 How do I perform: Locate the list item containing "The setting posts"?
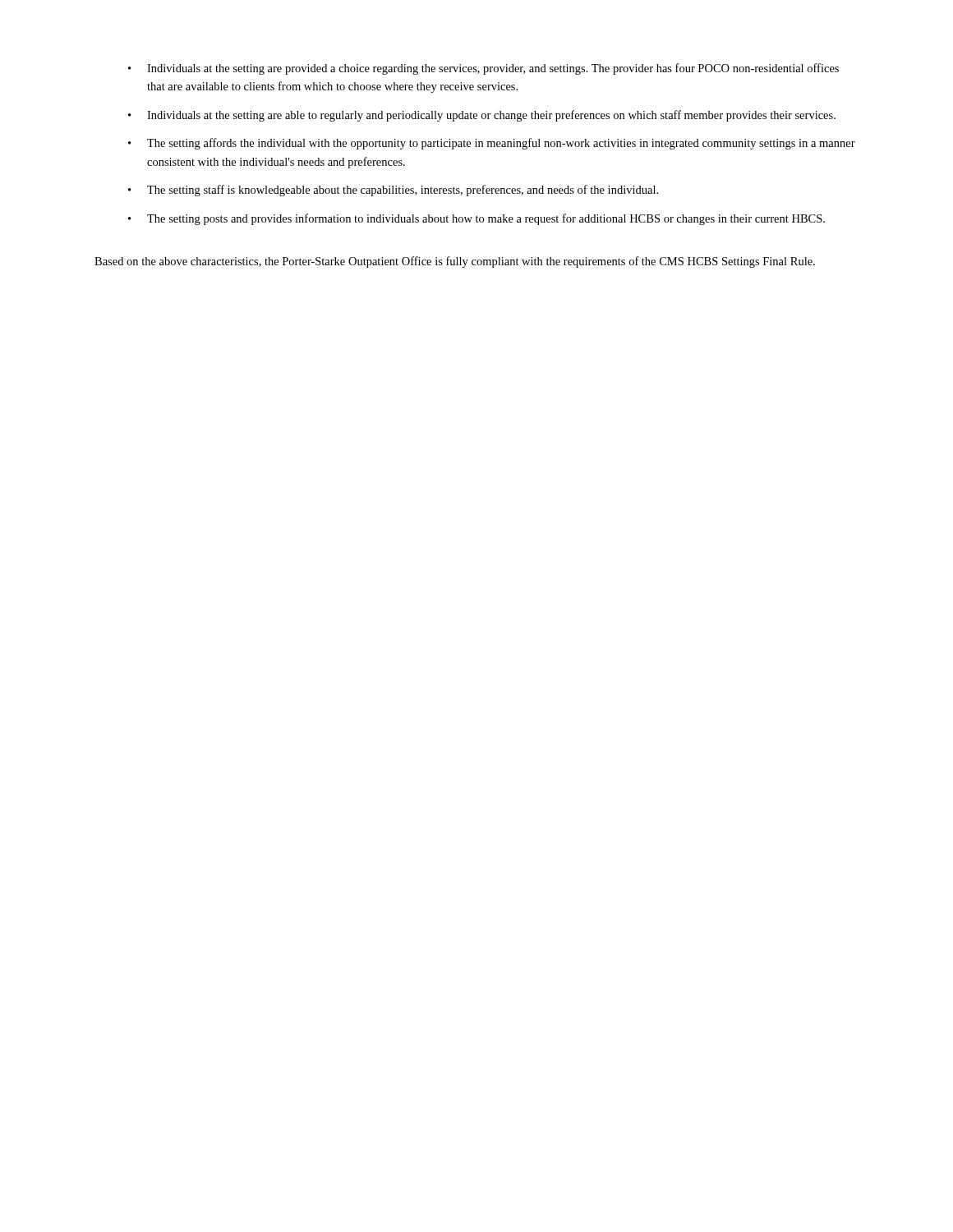coord(486,218)
